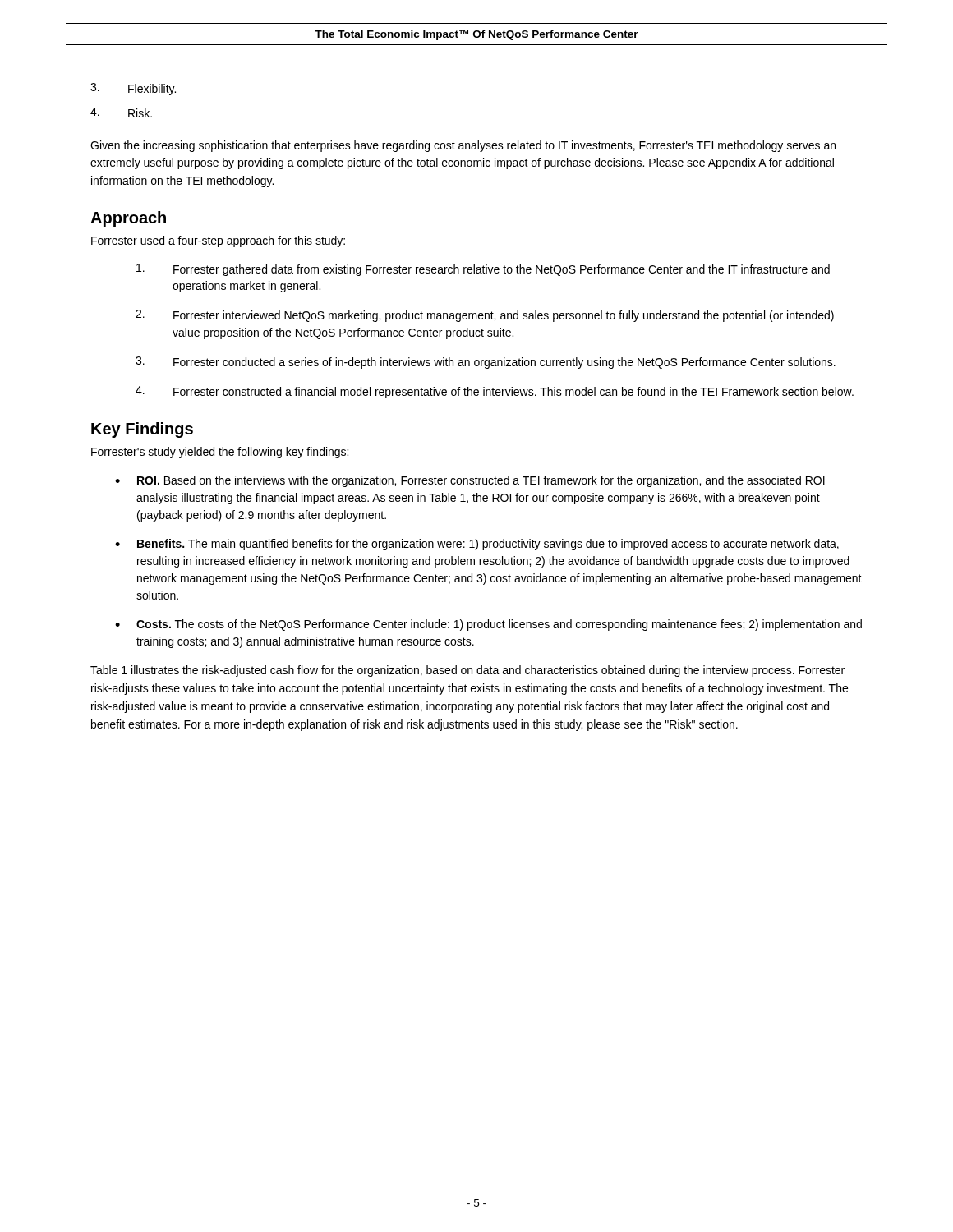
Task: Find the list item that reads "• Benefits. The main quantified benefits"
Action: pyautogui.click(x=489, y=570)
